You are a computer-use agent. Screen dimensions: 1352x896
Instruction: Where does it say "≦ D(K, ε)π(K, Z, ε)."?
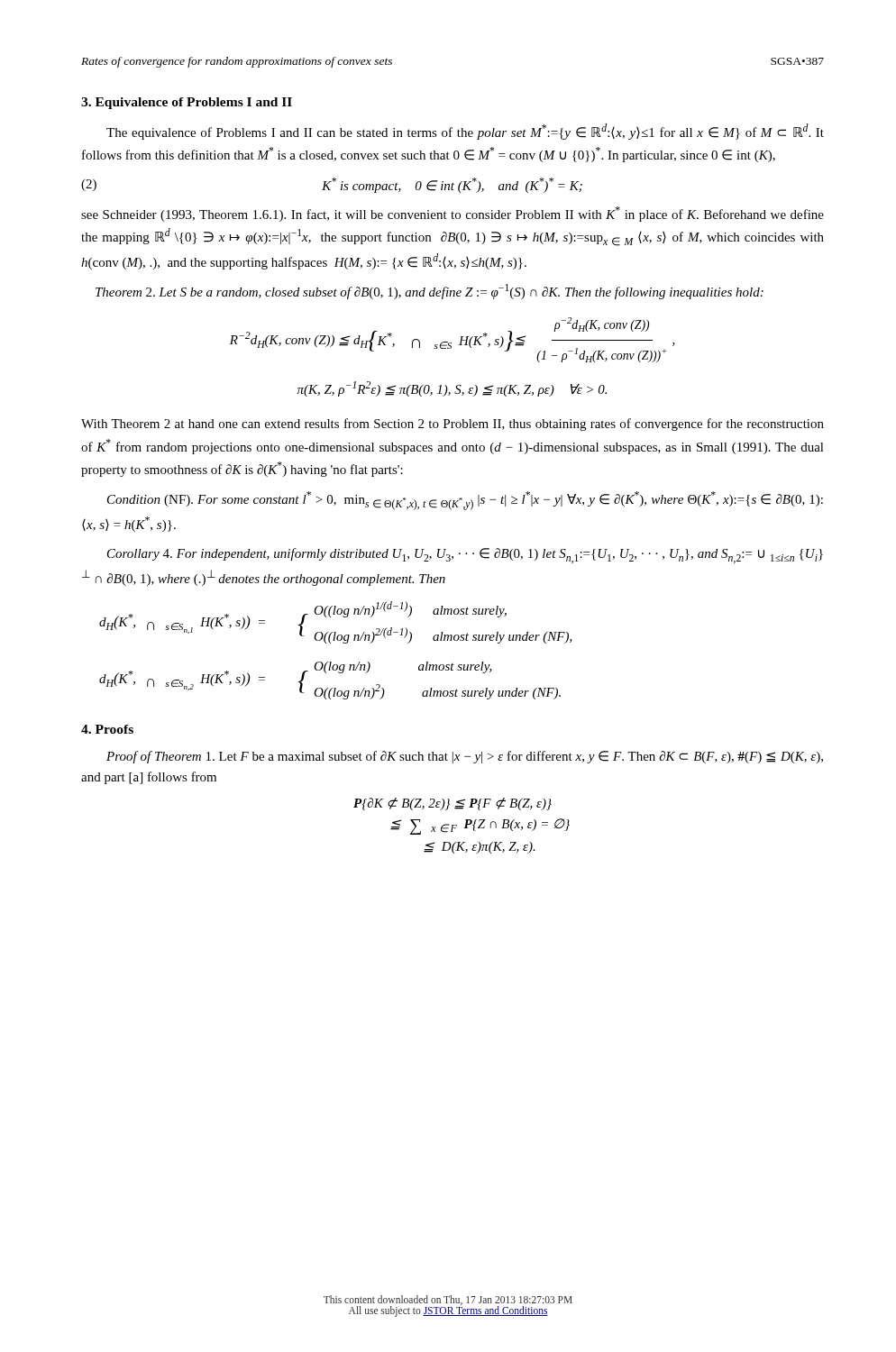coord(480,847)
